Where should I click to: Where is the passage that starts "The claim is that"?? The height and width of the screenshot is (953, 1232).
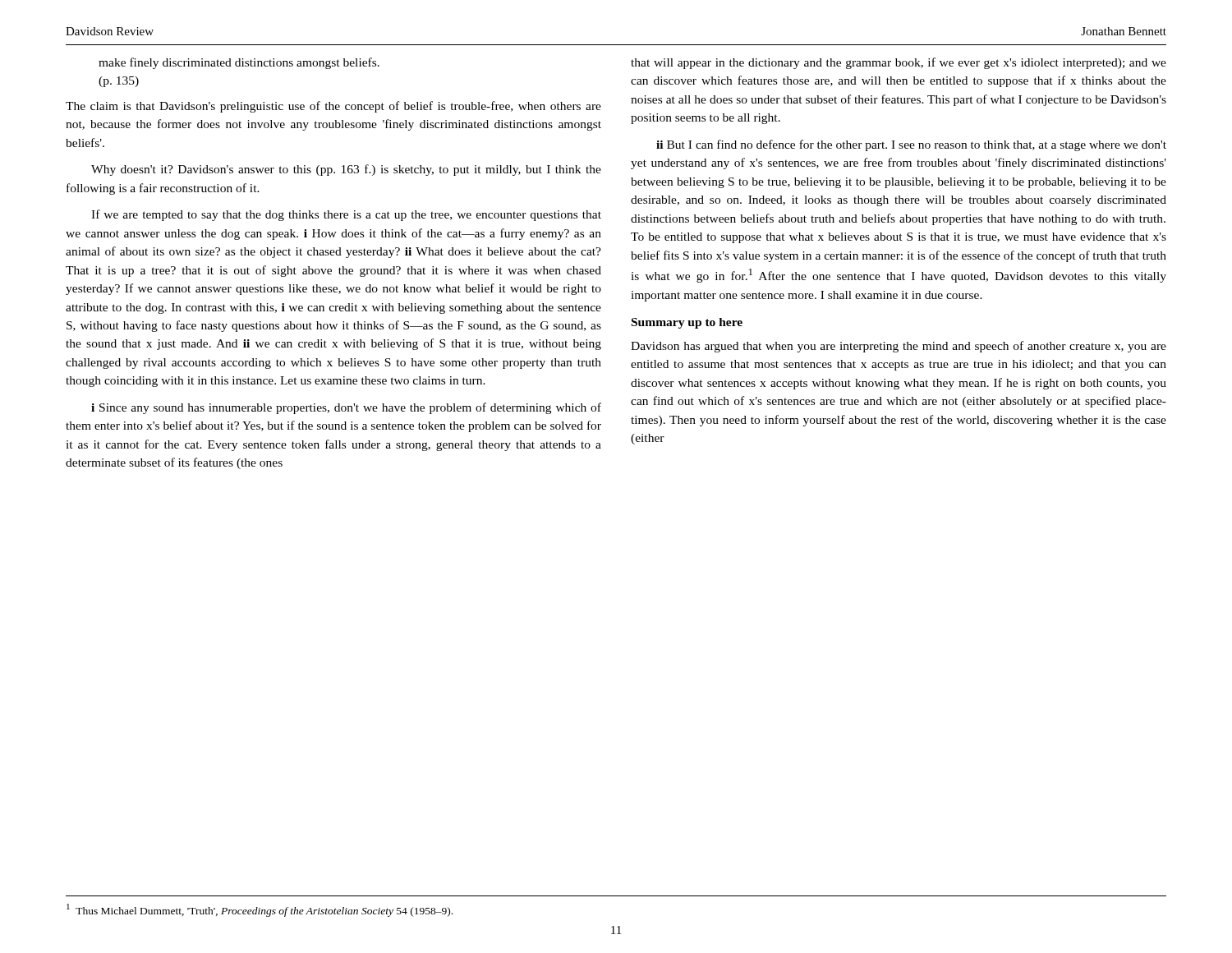(x=333, y=124)
